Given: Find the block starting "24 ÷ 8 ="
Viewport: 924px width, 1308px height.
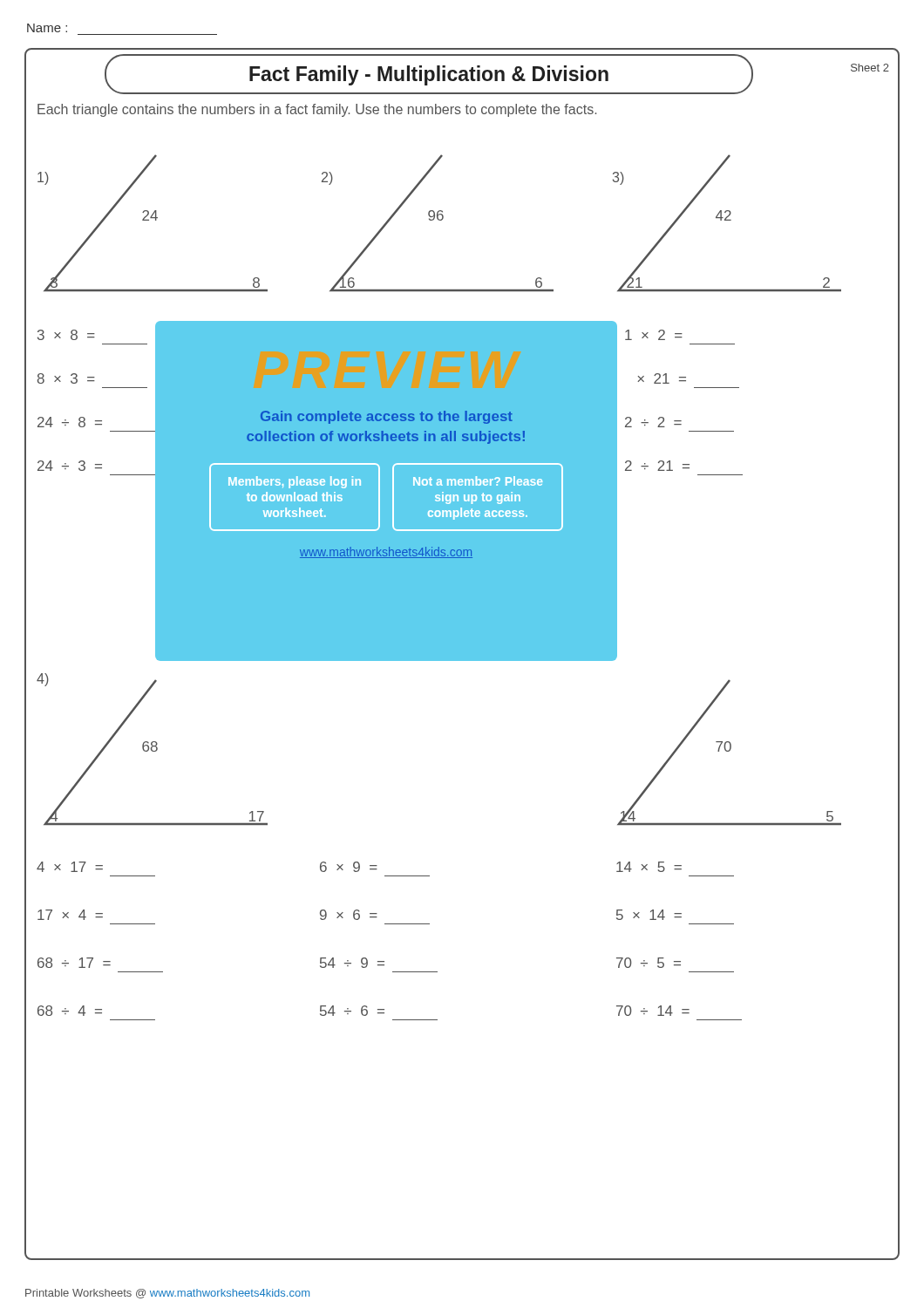Looking at the screenshot, I should 96,423.
